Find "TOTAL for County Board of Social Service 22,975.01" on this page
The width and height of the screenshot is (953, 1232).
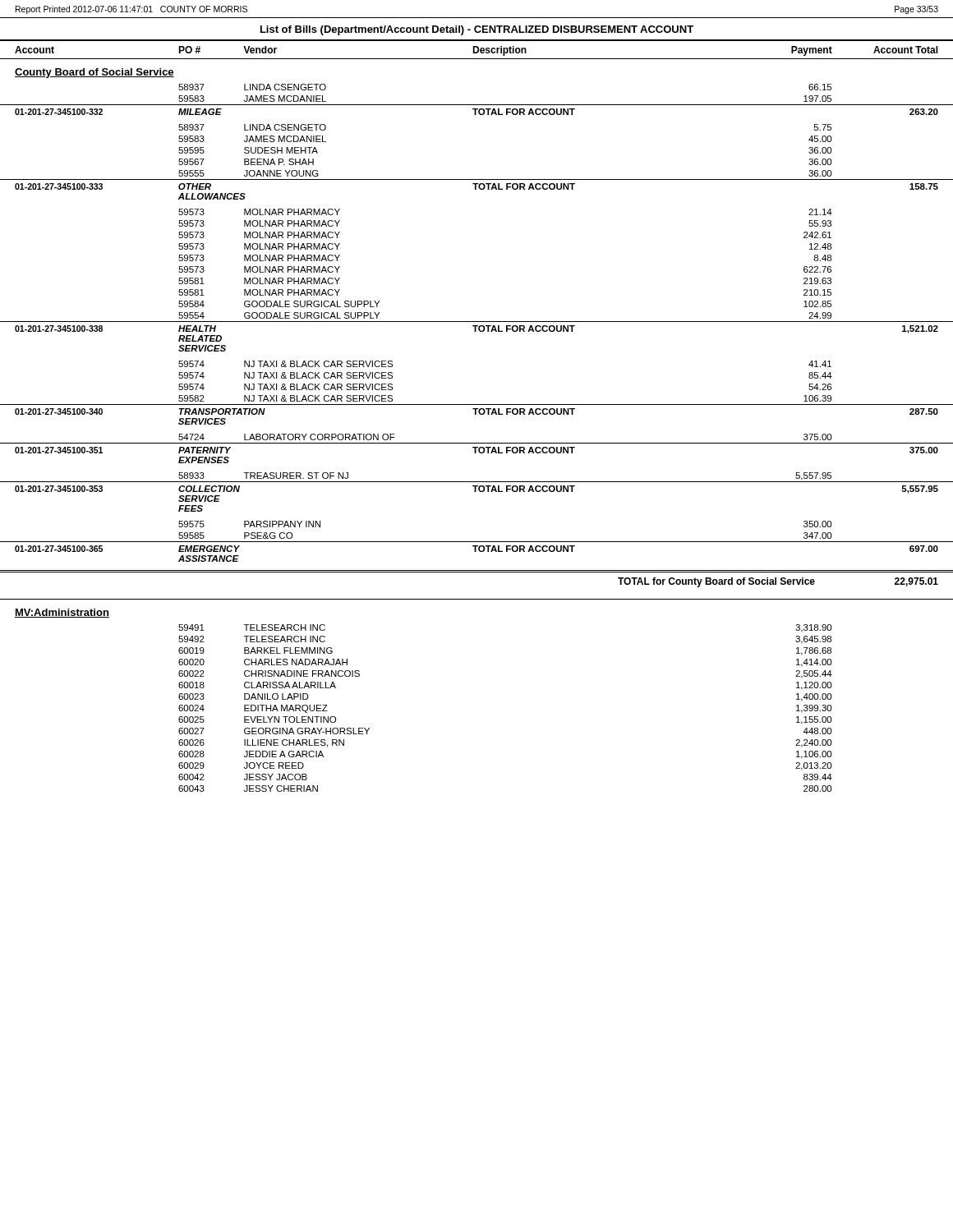(x=778, y=582)
